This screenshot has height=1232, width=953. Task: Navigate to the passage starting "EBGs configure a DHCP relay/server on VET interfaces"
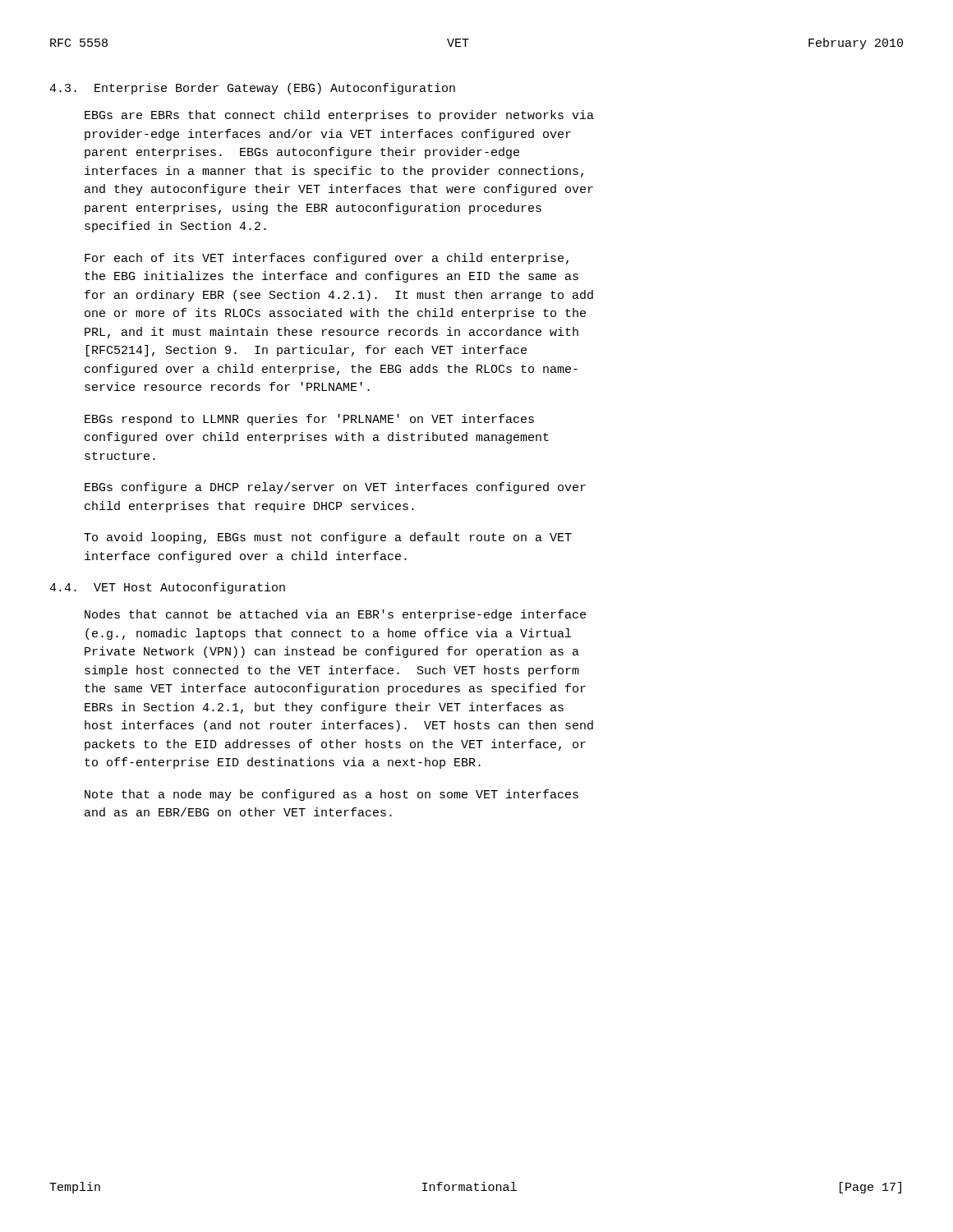335,498
